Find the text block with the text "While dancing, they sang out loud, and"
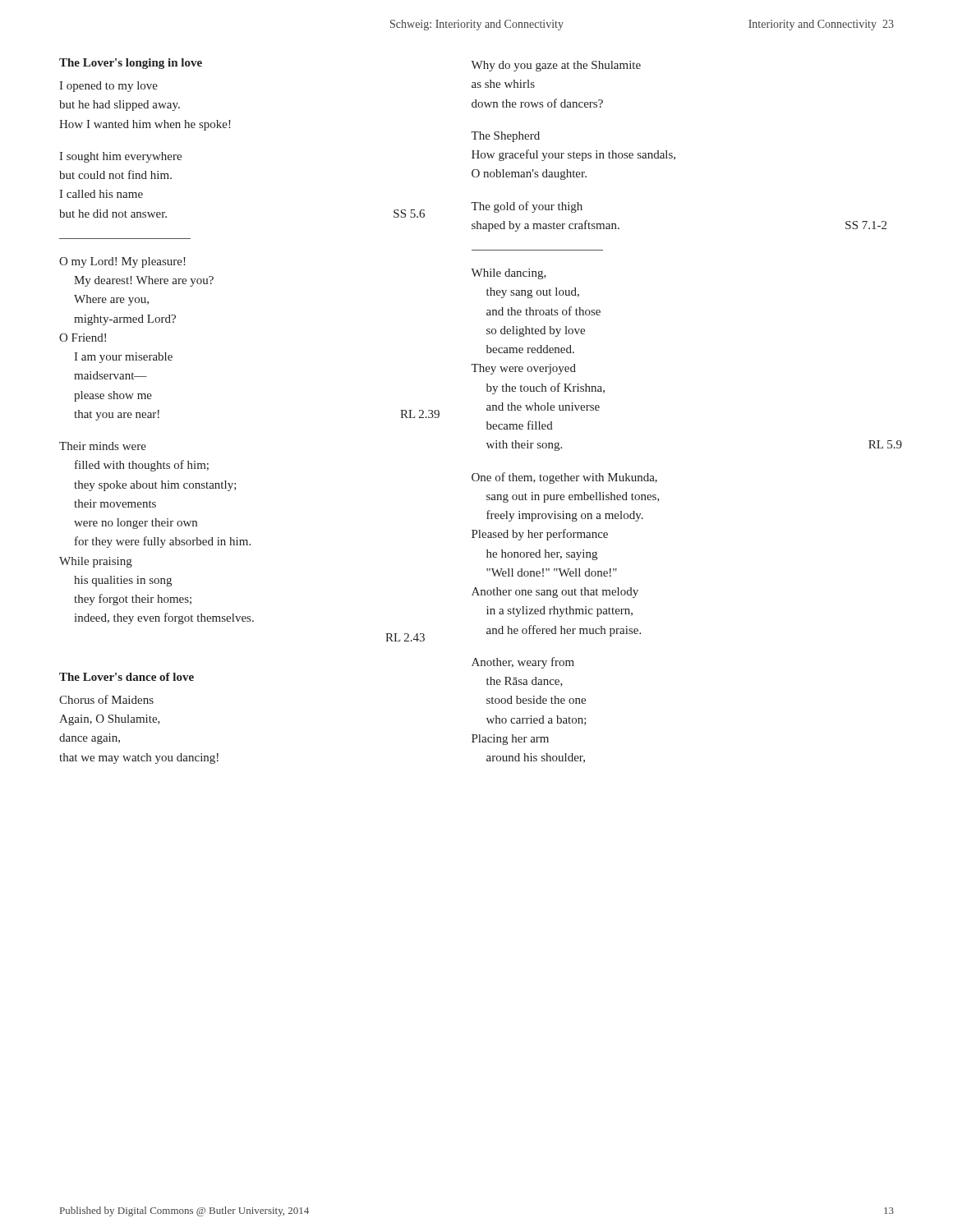The height and width of the screenshot is (1232, 953). pos(509,274)
